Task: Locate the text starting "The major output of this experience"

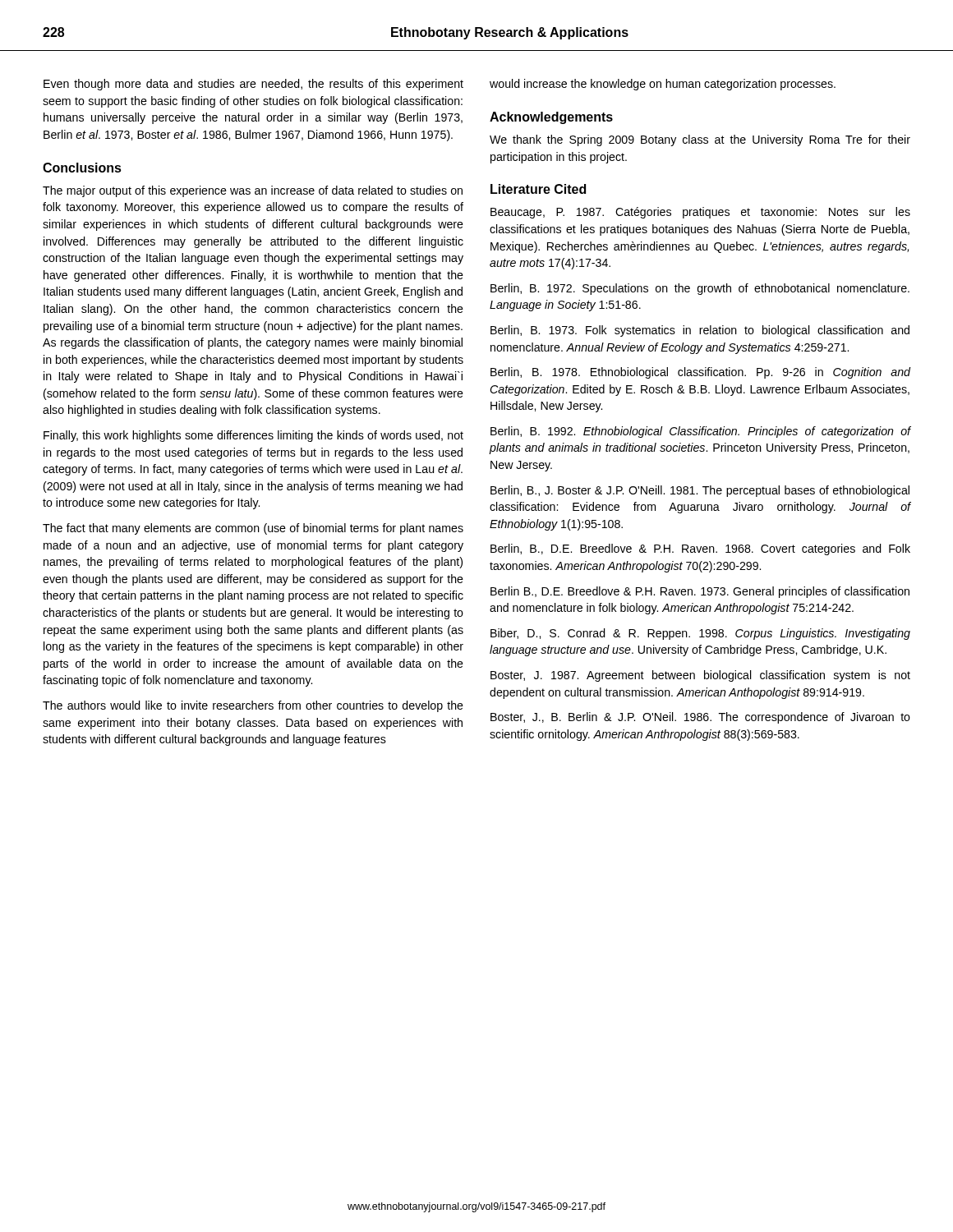Action: click(253, 300)
